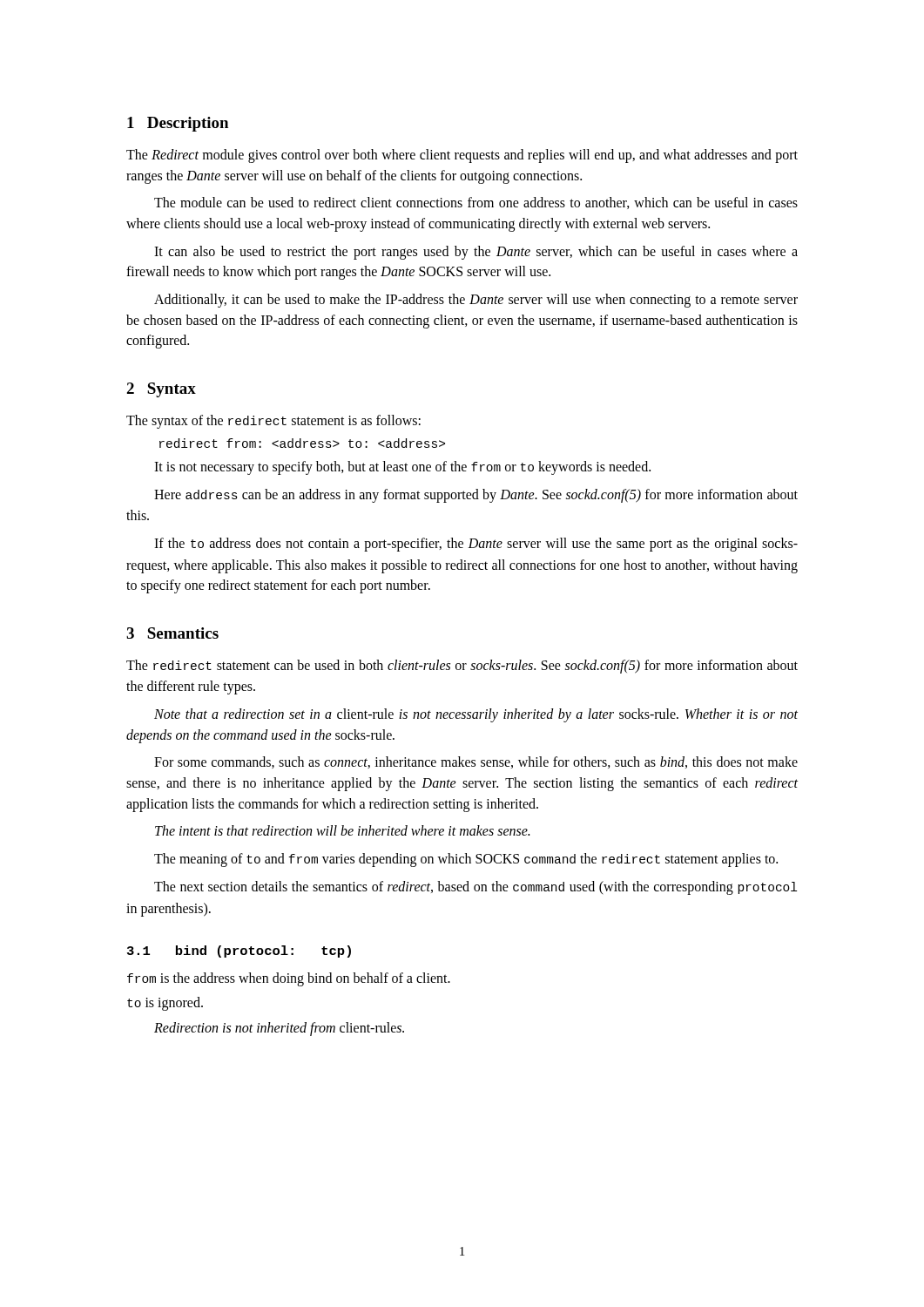This screenshot has width=924, height=1307.
Task: Locate the text "redirect from: to:"
Action: [302, 443]
